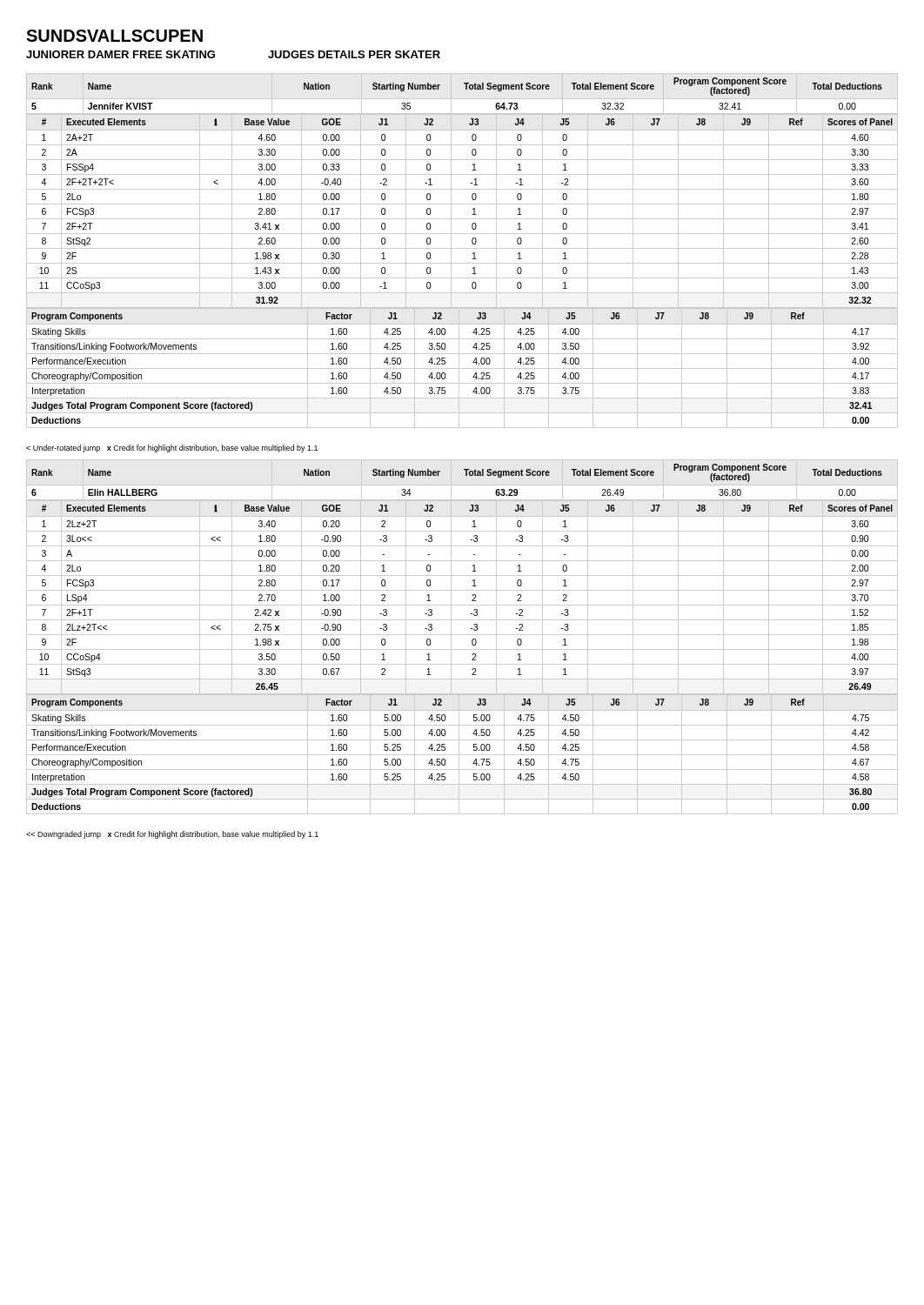The height and width of the screenshot is (1305, 924).
Task: Locate the section header that says "JUNIORER DAMER FREE SKATING JUDGES DETAILS PER SKATER"
Action: 117,54
